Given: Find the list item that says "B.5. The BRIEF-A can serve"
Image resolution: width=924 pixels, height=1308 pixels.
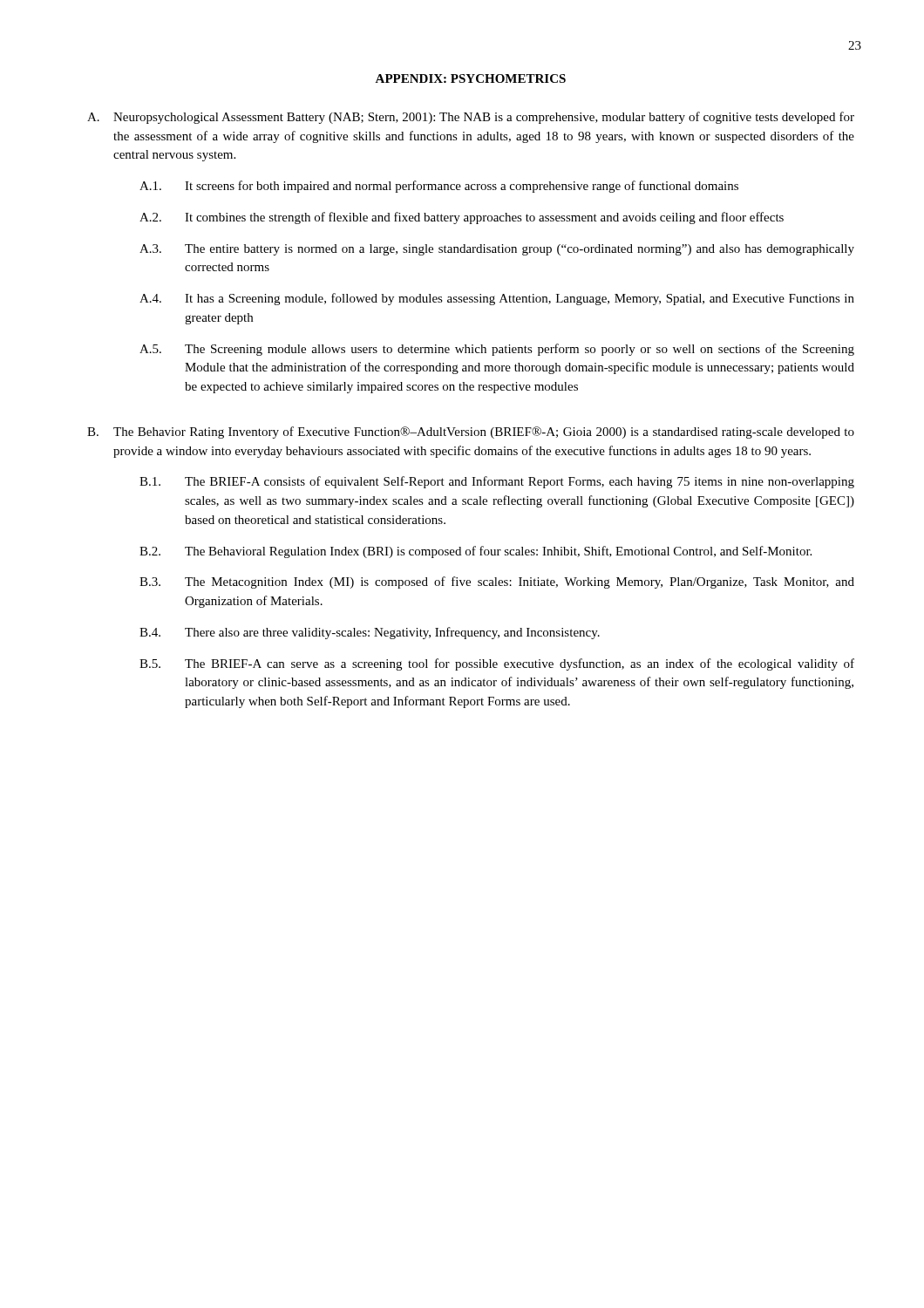Looking at the screenshot, I should click(497, 683).
